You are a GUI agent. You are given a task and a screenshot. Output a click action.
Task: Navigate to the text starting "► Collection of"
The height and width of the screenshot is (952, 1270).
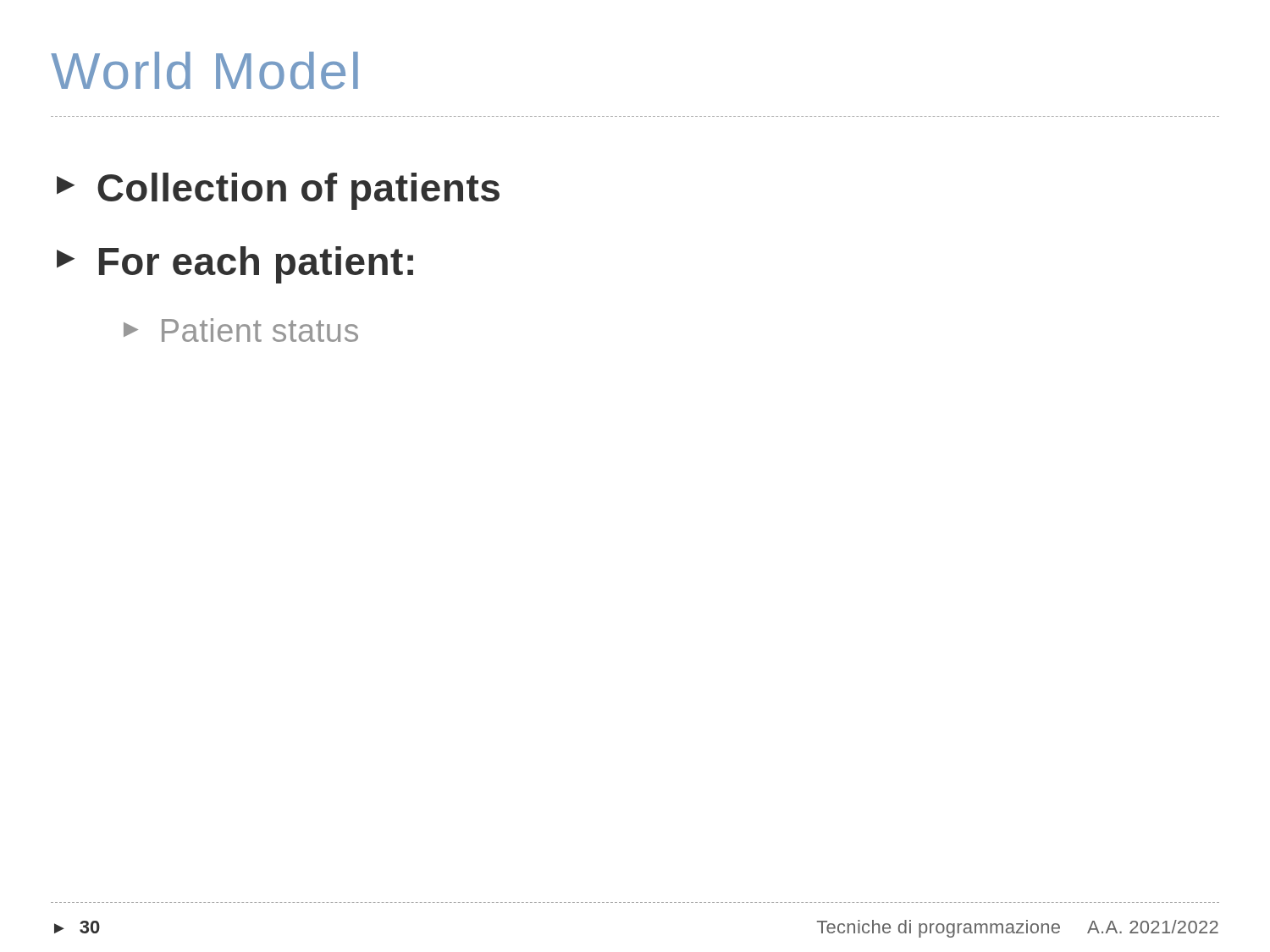point(276,188)
